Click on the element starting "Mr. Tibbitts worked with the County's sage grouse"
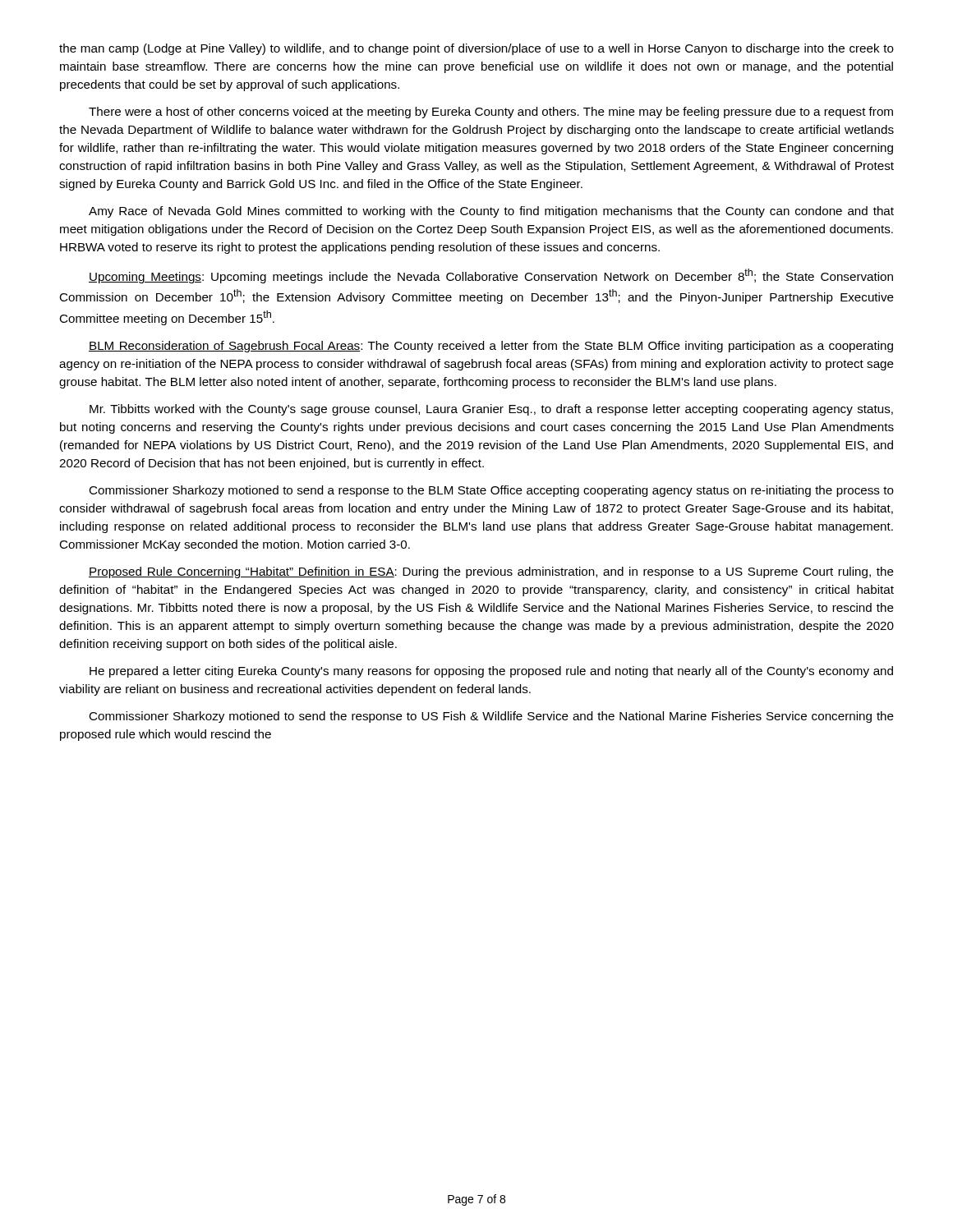The image size is (953, 1232). [x=476, y=436]
